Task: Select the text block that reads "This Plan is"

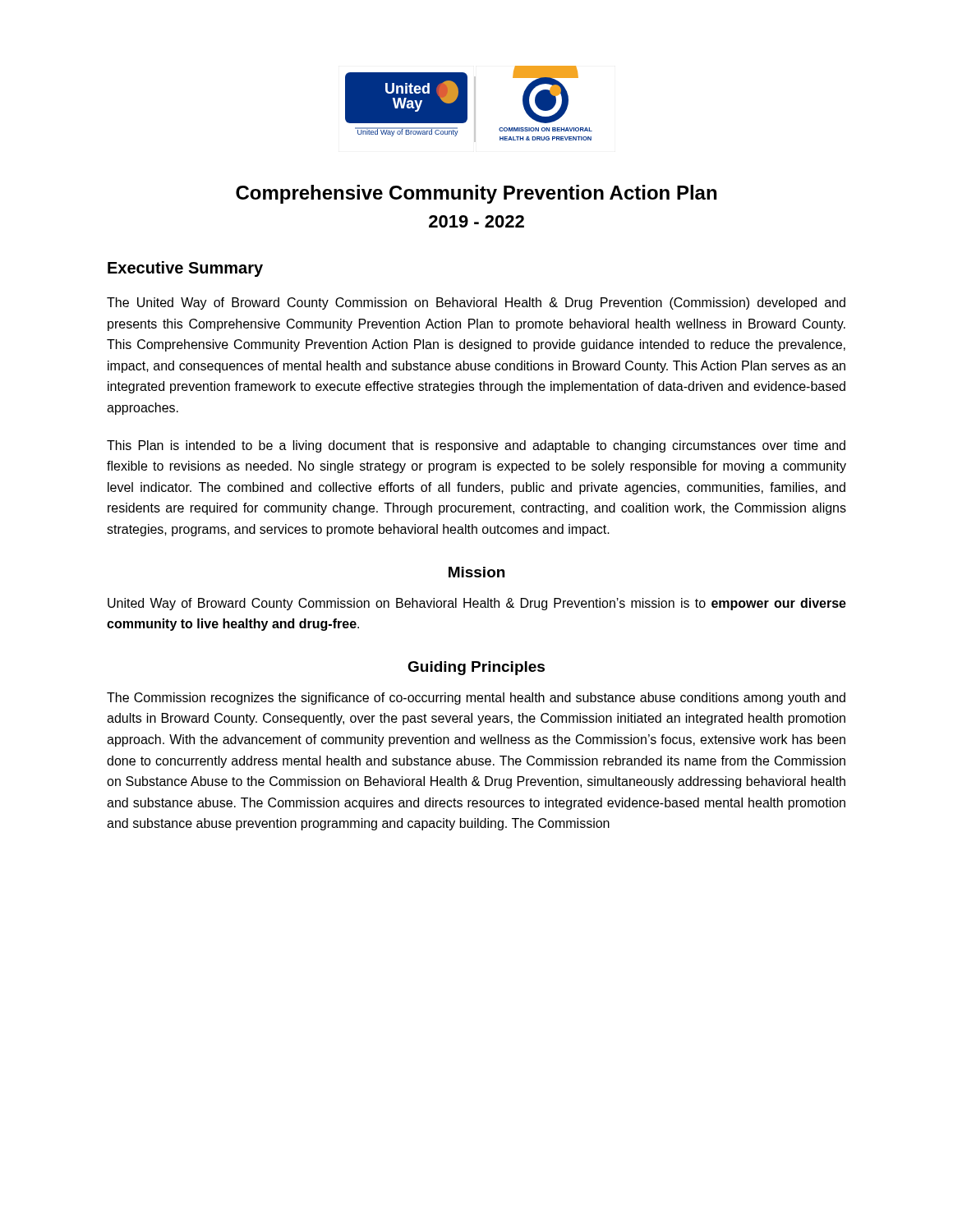Action: pyautogui.click(x=476, y=487)
